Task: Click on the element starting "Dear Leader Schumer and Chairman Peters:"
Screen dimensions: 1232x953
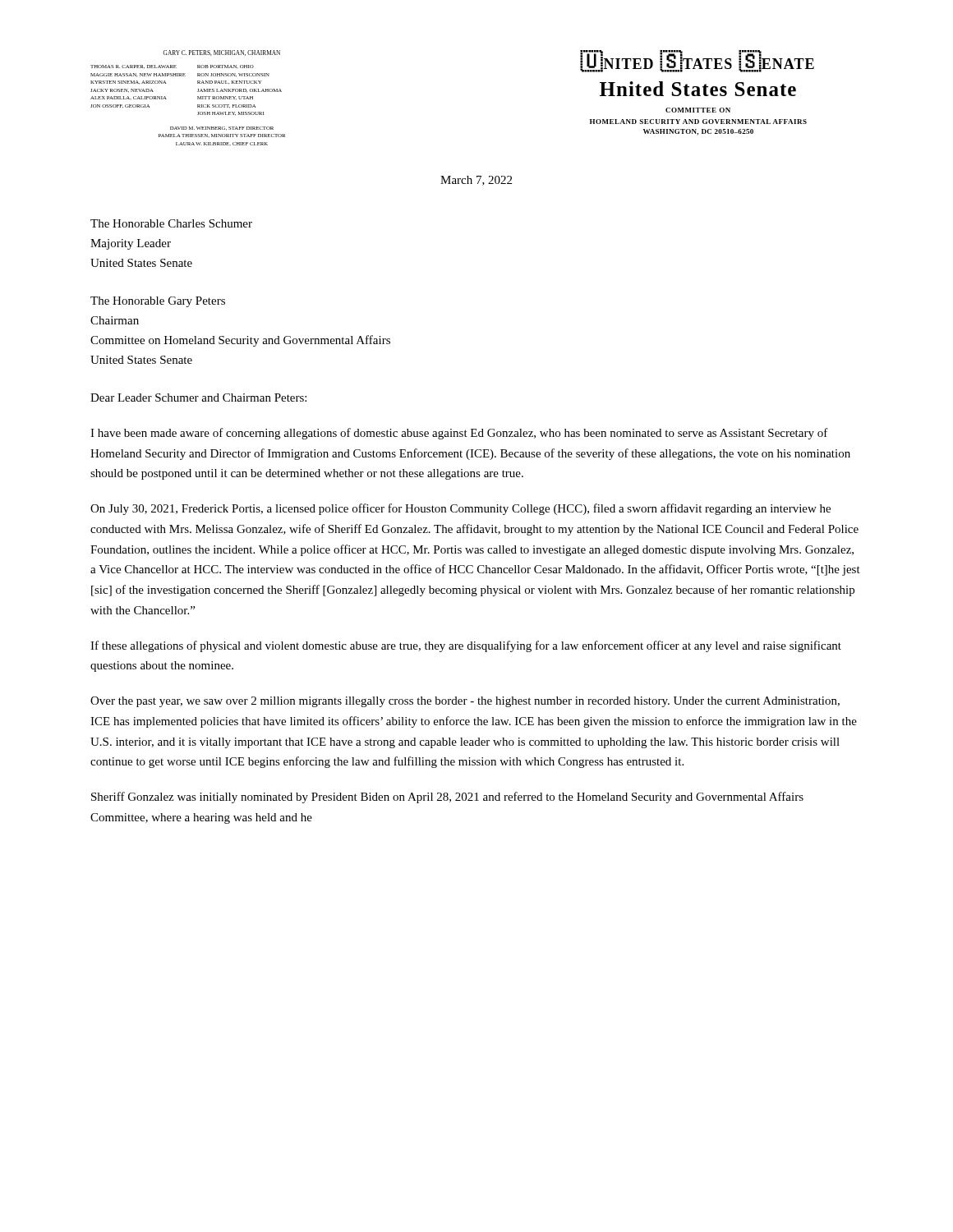Action: point(199,398)
